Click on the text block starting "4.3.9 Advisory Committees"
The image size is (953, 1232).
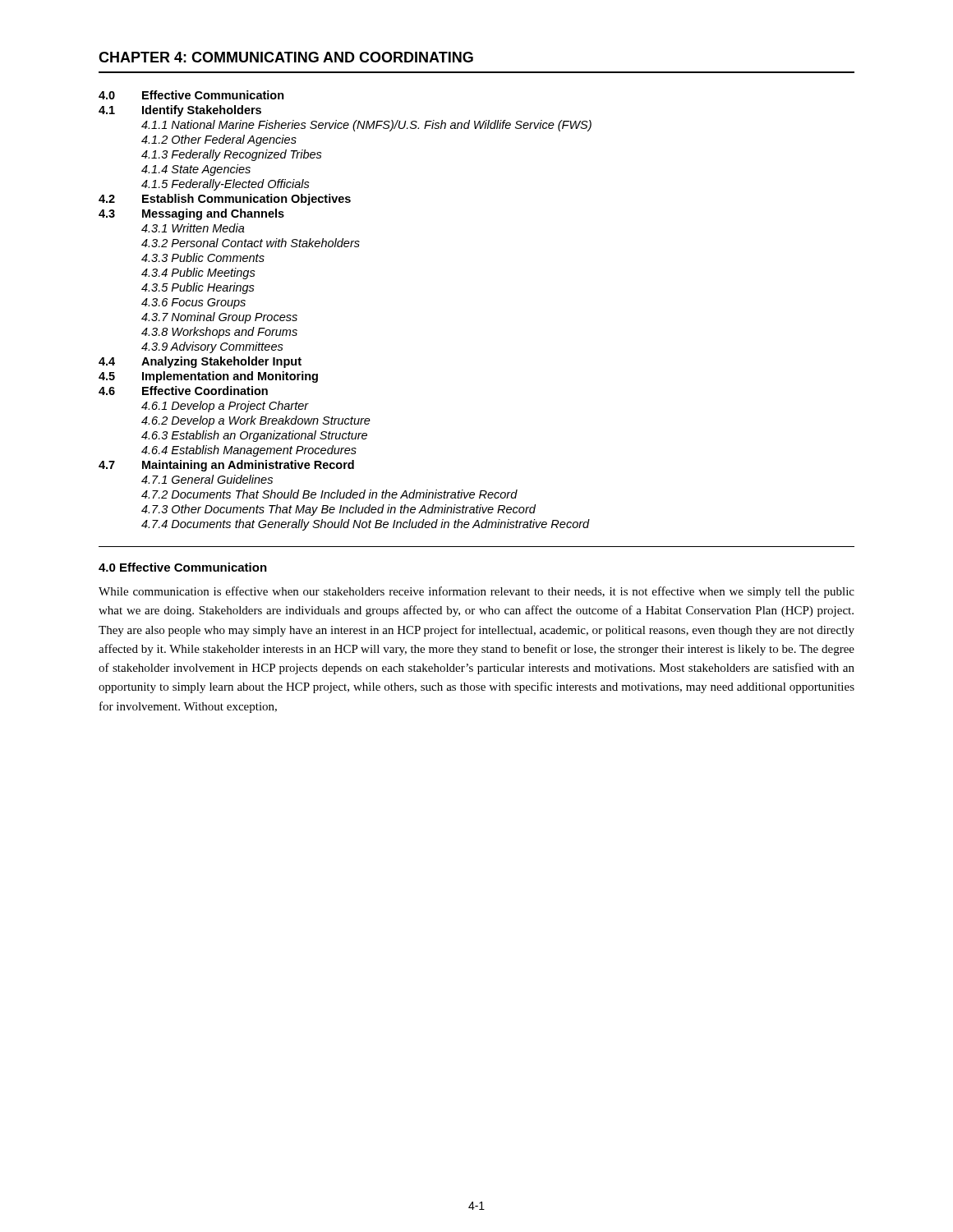(x=212, y=347)
